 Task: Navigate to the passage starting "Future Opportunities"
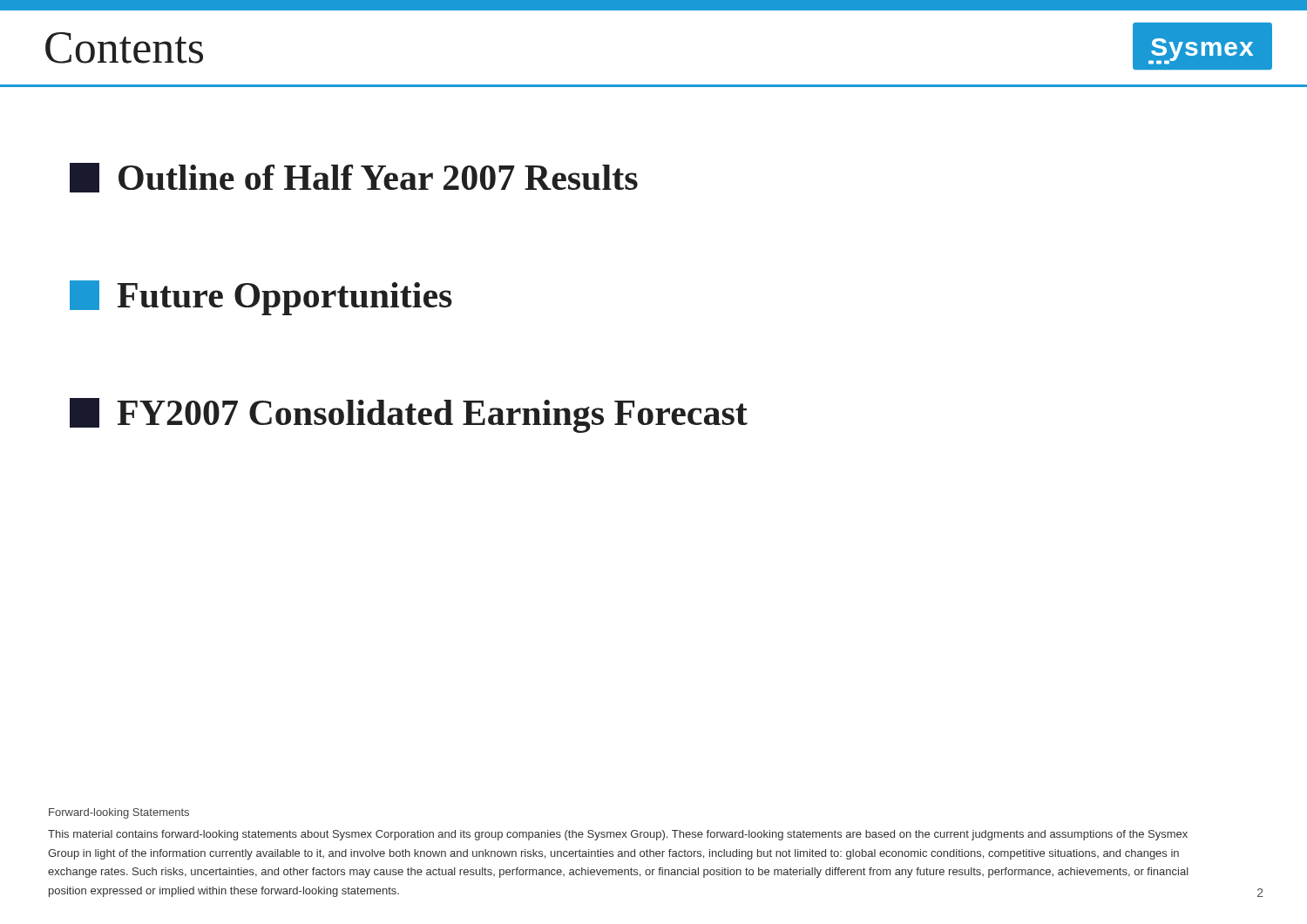(x=261, y=295)
